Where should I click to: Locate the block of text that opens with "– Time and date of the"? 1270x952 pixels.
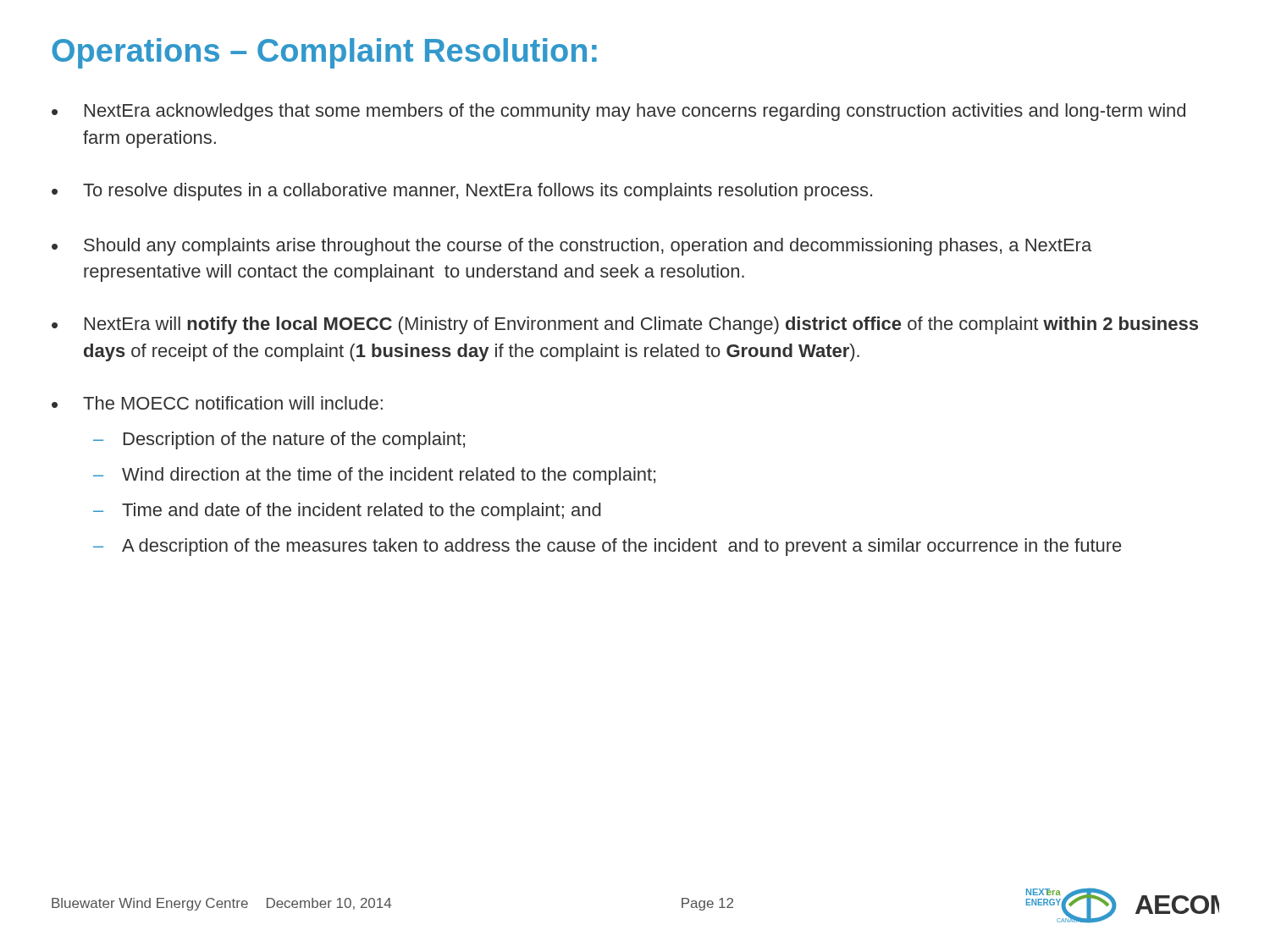(x=347, y=510)
